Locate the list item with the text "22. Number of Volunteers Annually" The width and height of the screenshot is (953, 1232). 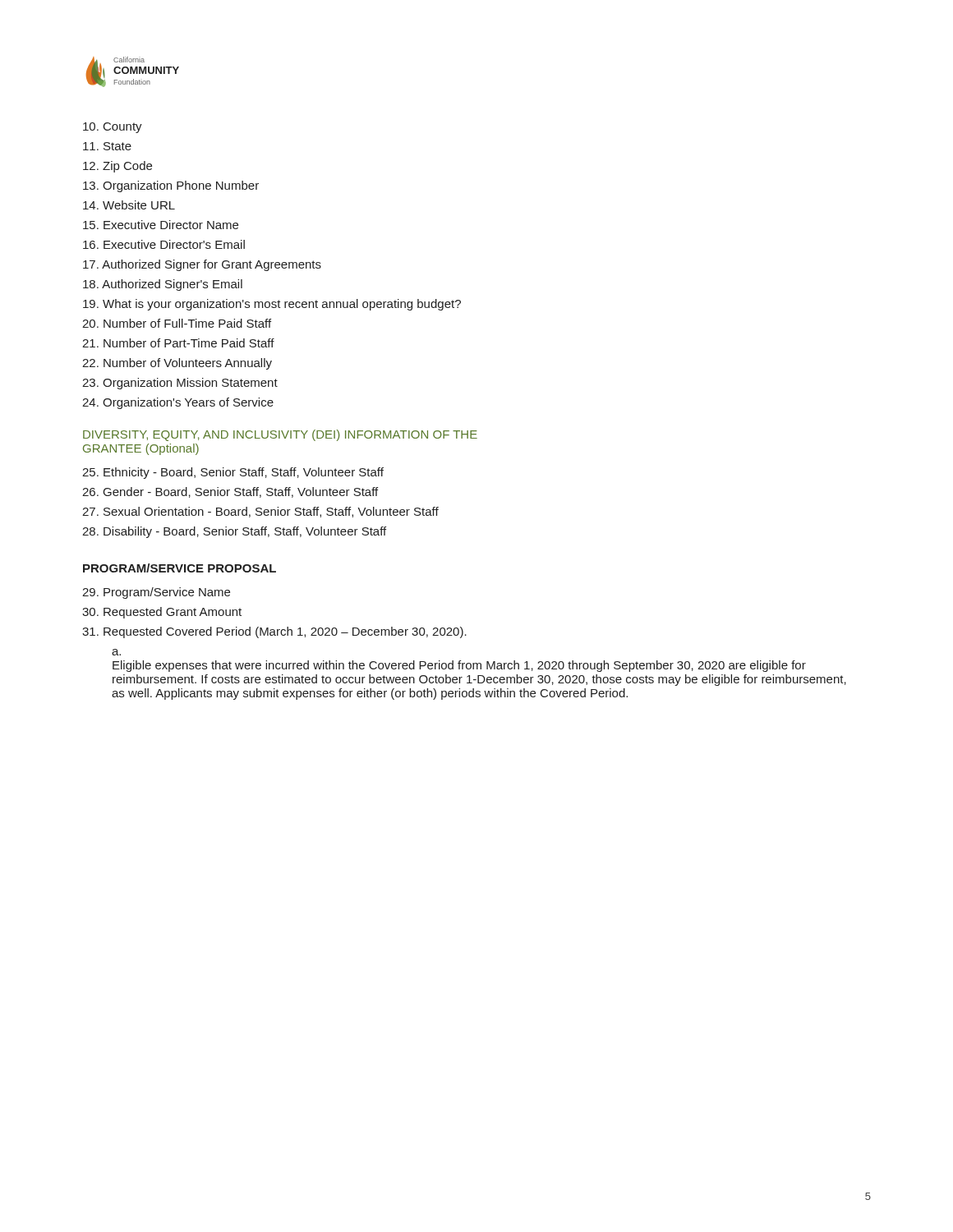(x=177, y=363)
